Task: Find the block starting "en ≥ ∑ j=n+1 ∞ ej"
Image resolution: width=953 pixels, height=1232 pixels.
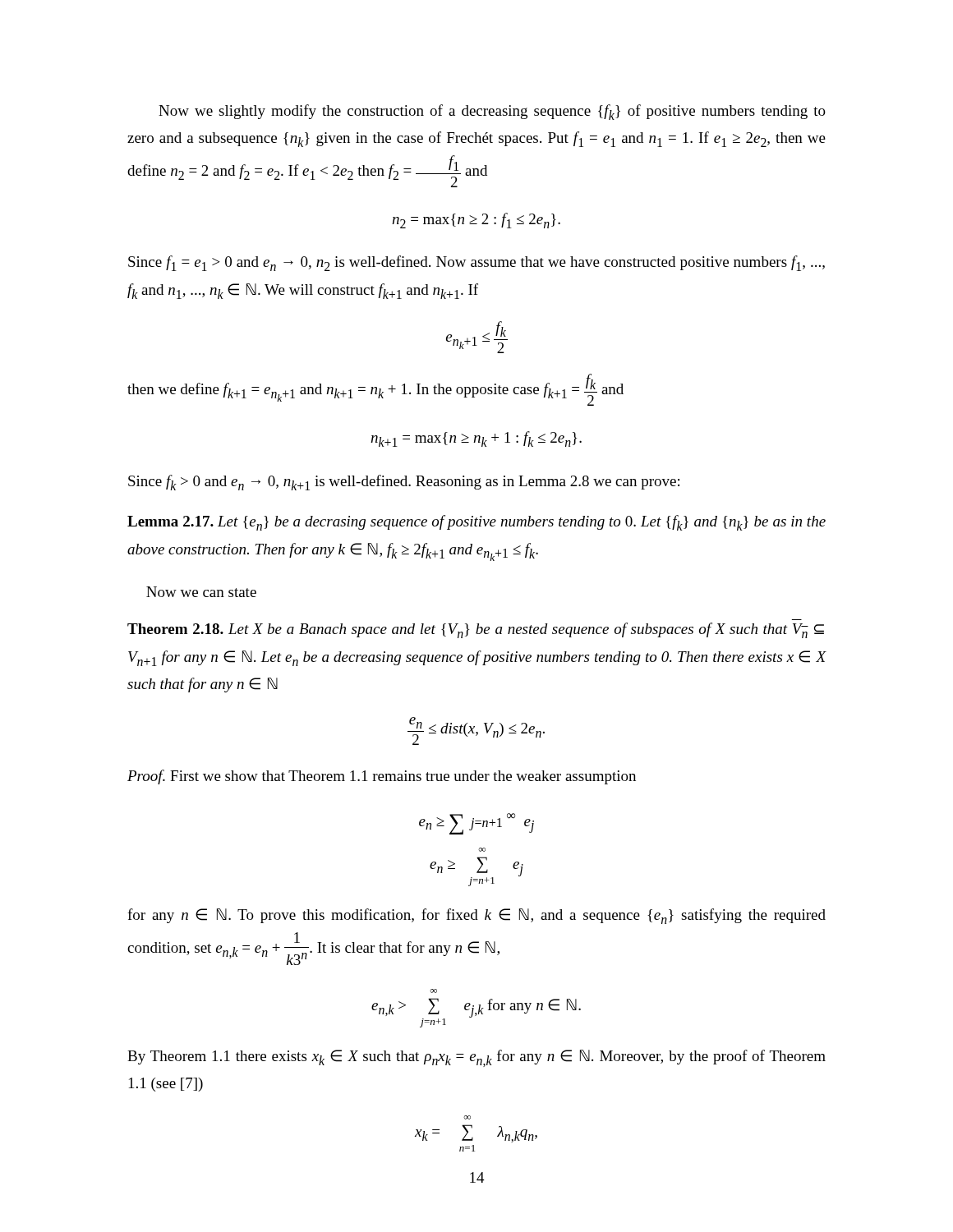Action: 476,822
